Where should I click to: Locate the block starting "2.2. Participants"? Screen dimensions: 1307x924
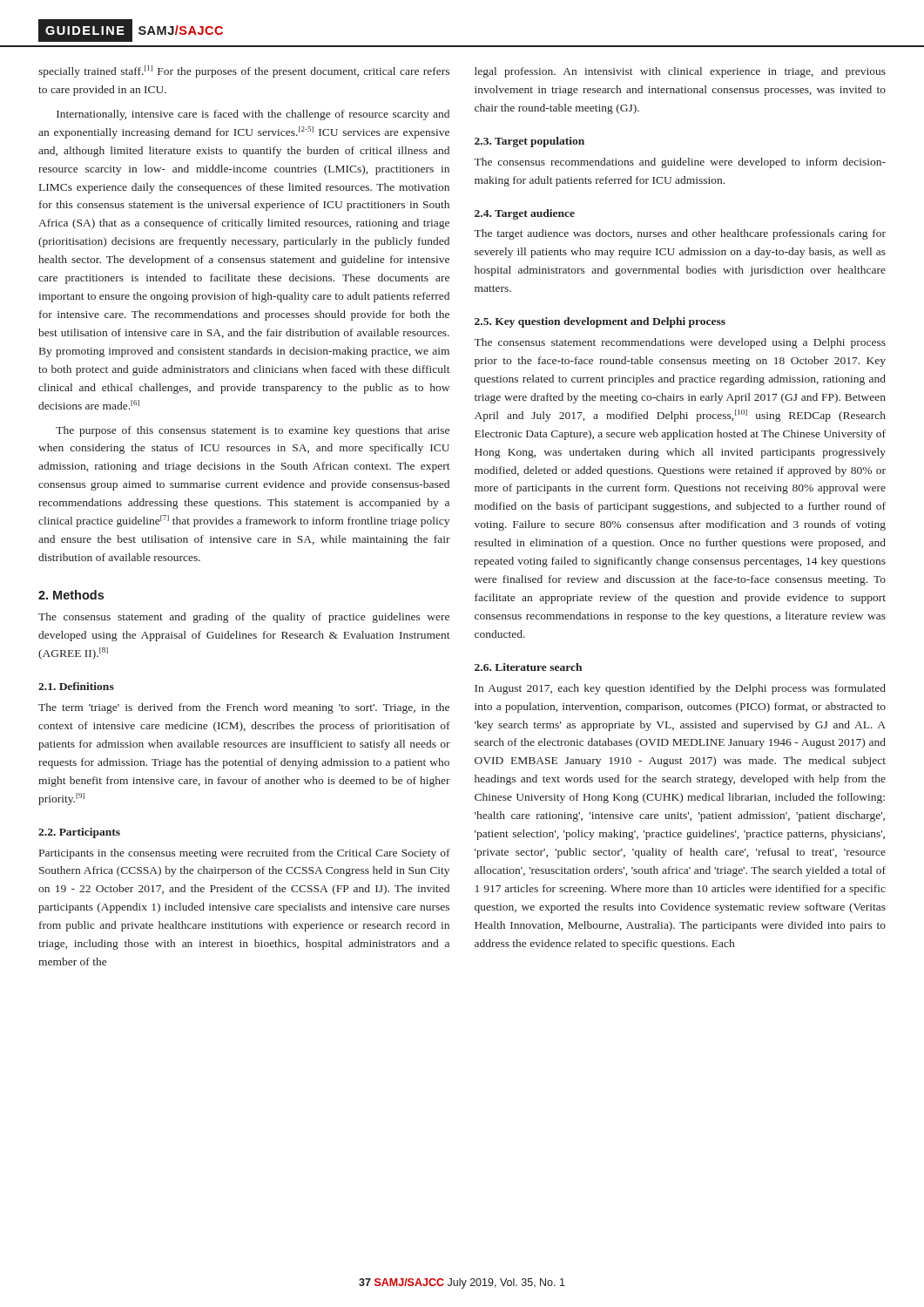tap(79, 831)
